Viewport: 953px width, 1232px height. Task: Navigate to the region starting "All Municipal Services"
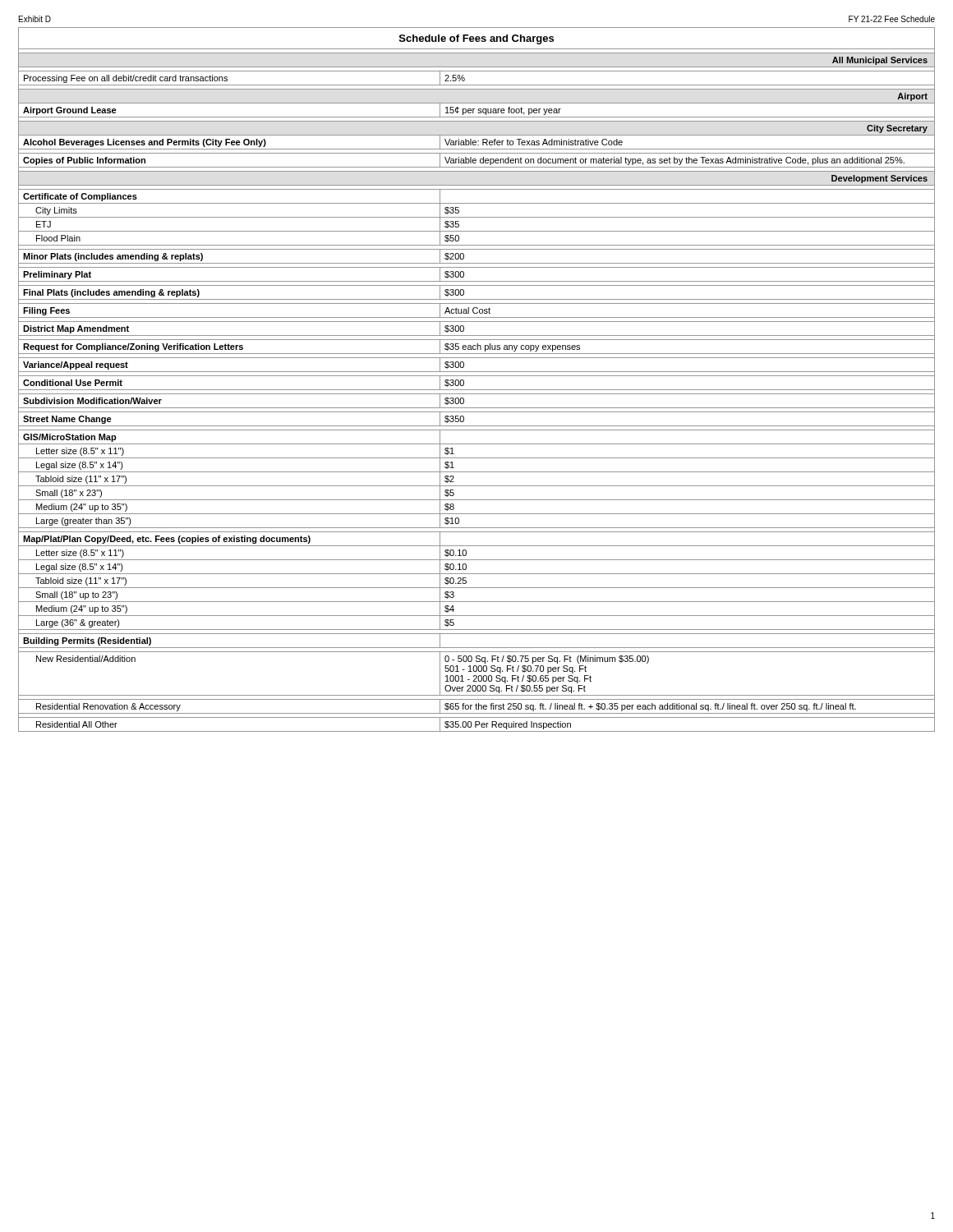(880, 60)
